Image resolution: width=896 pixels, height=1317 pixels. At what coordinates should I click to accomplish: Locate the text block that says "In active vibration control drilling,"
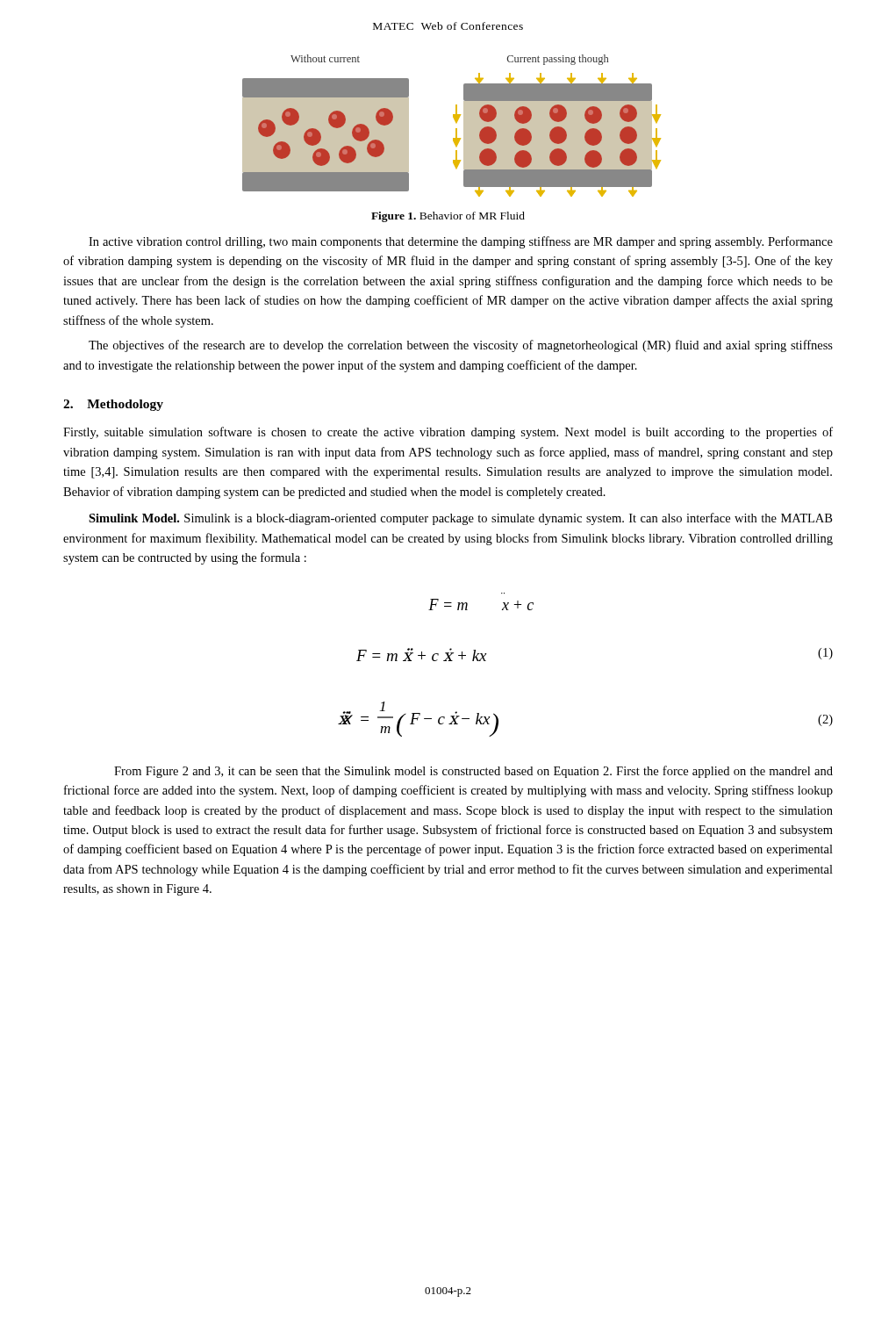click(x=448, y=281)
